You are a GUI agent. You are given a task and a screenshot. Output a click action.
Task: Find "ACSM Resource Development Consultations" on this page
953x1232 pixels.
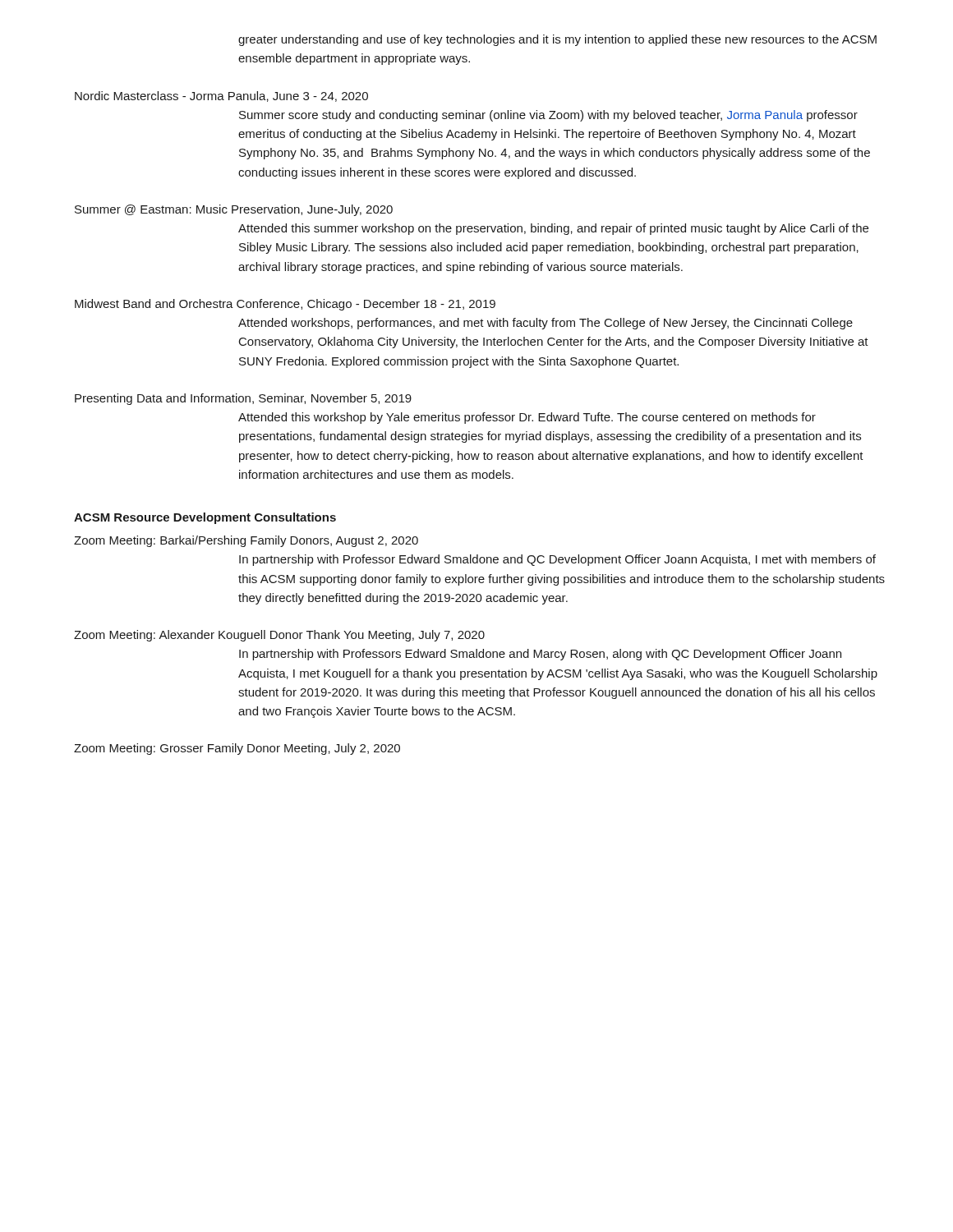click(205, 517)
